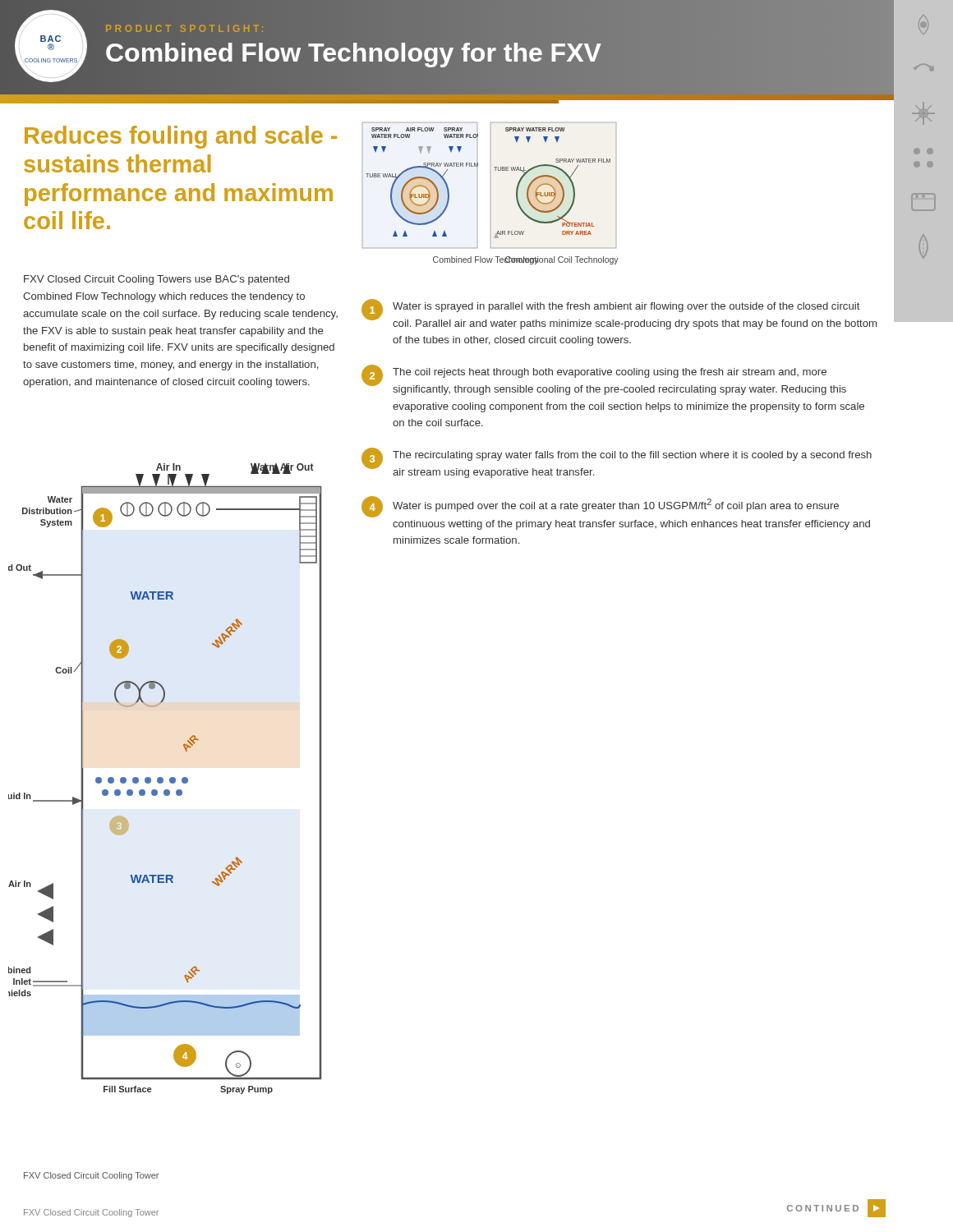Click on the text block starting "Reduces fouling and scale"

click(x=181, y=179)
